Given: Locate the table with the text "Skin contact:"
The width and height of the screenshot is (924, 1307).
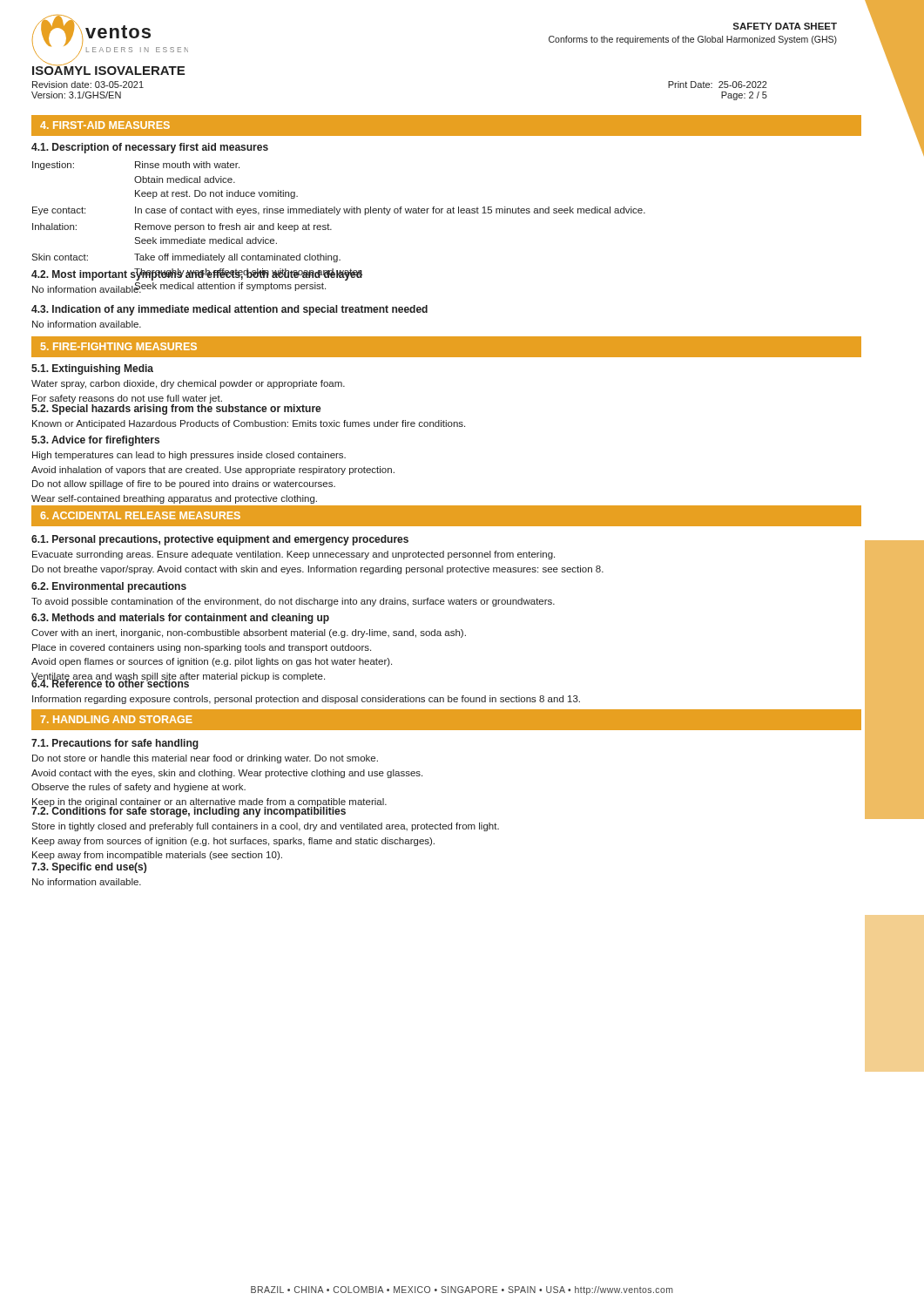Looking at the screenshot, I should pyautogui.click(x=444, y=226).
